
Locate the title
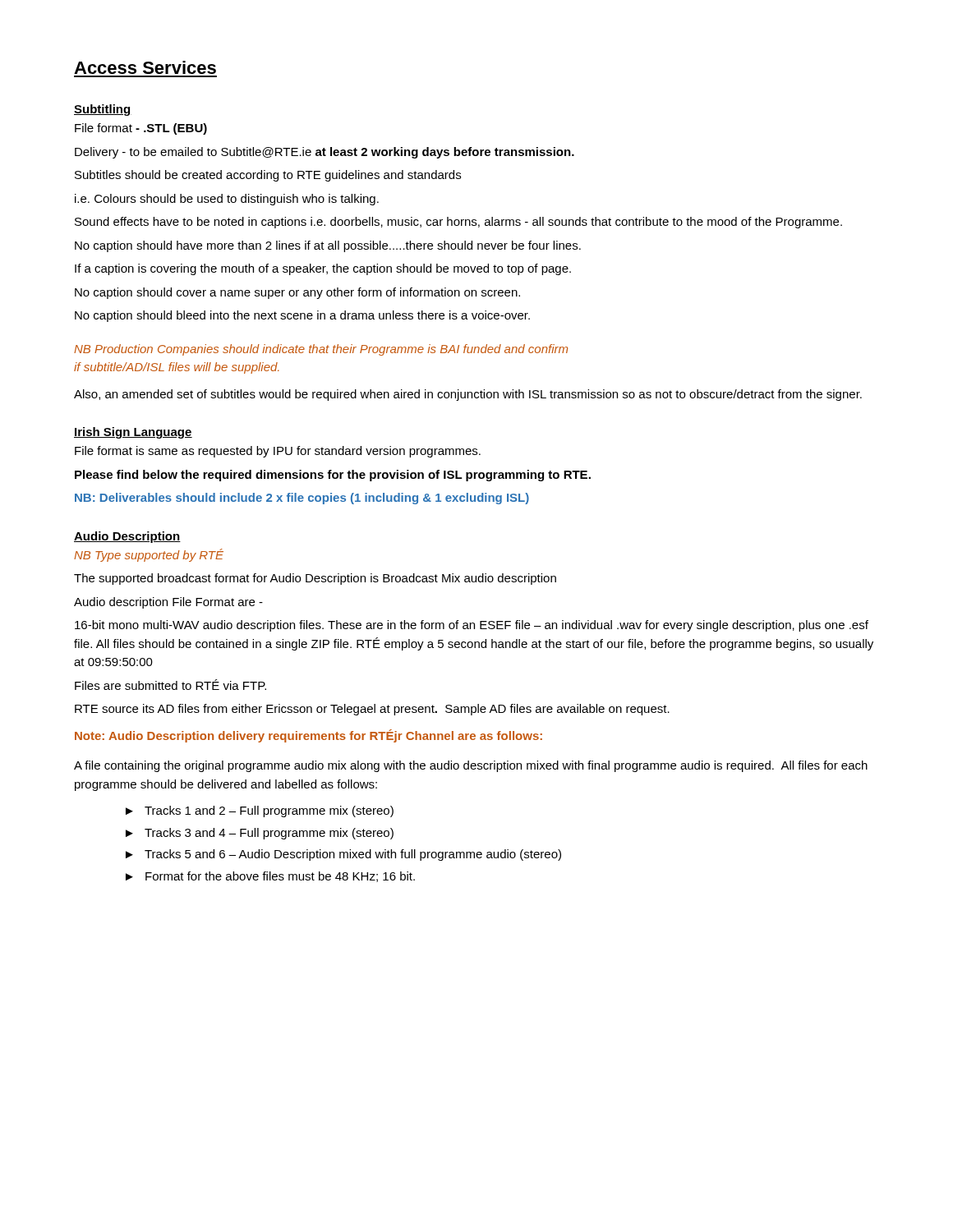[145, 68]
